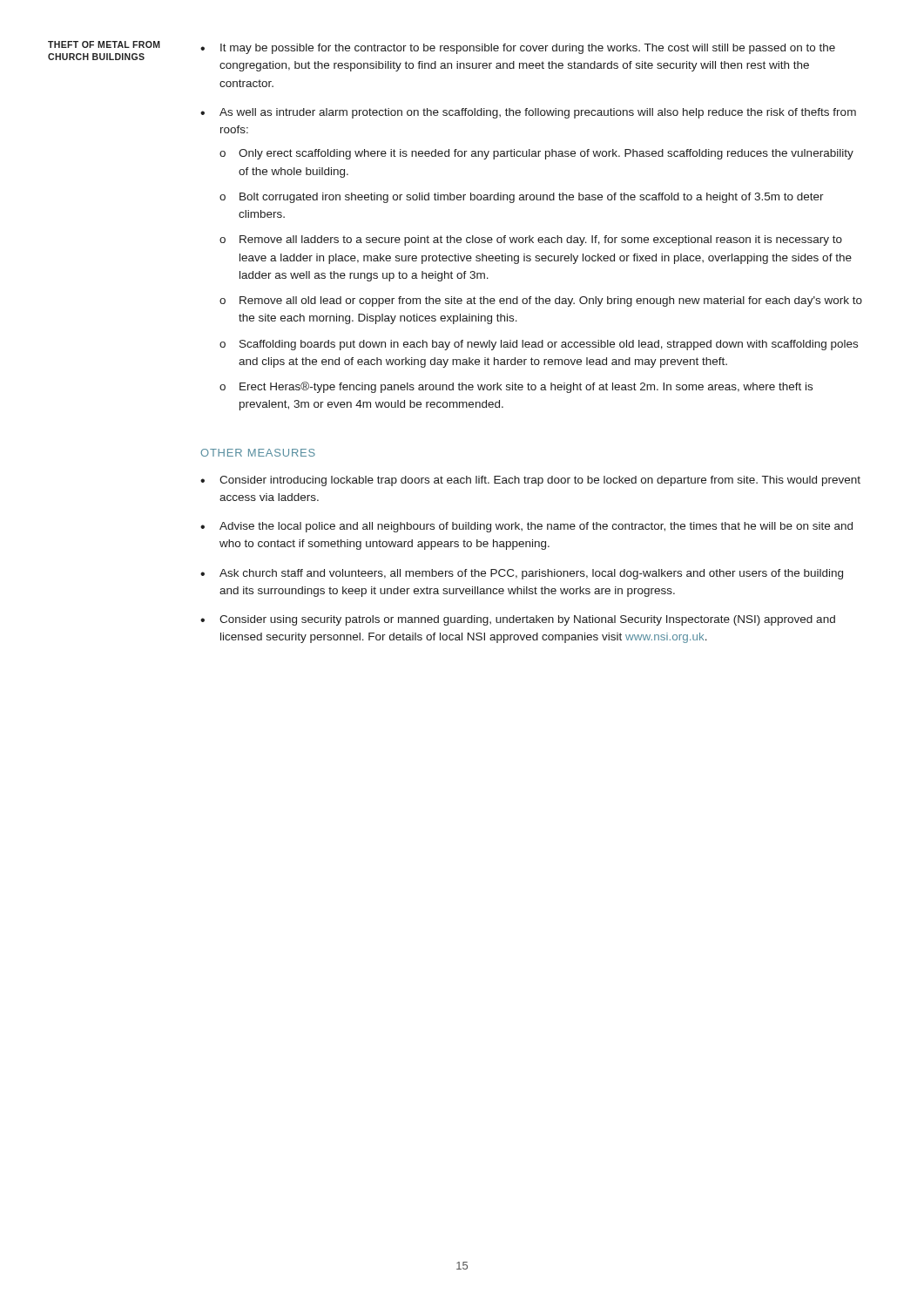Select the element starting "• Consider using security"
Viewport: 924px width, 1307px height.
(x=531, y=628)
